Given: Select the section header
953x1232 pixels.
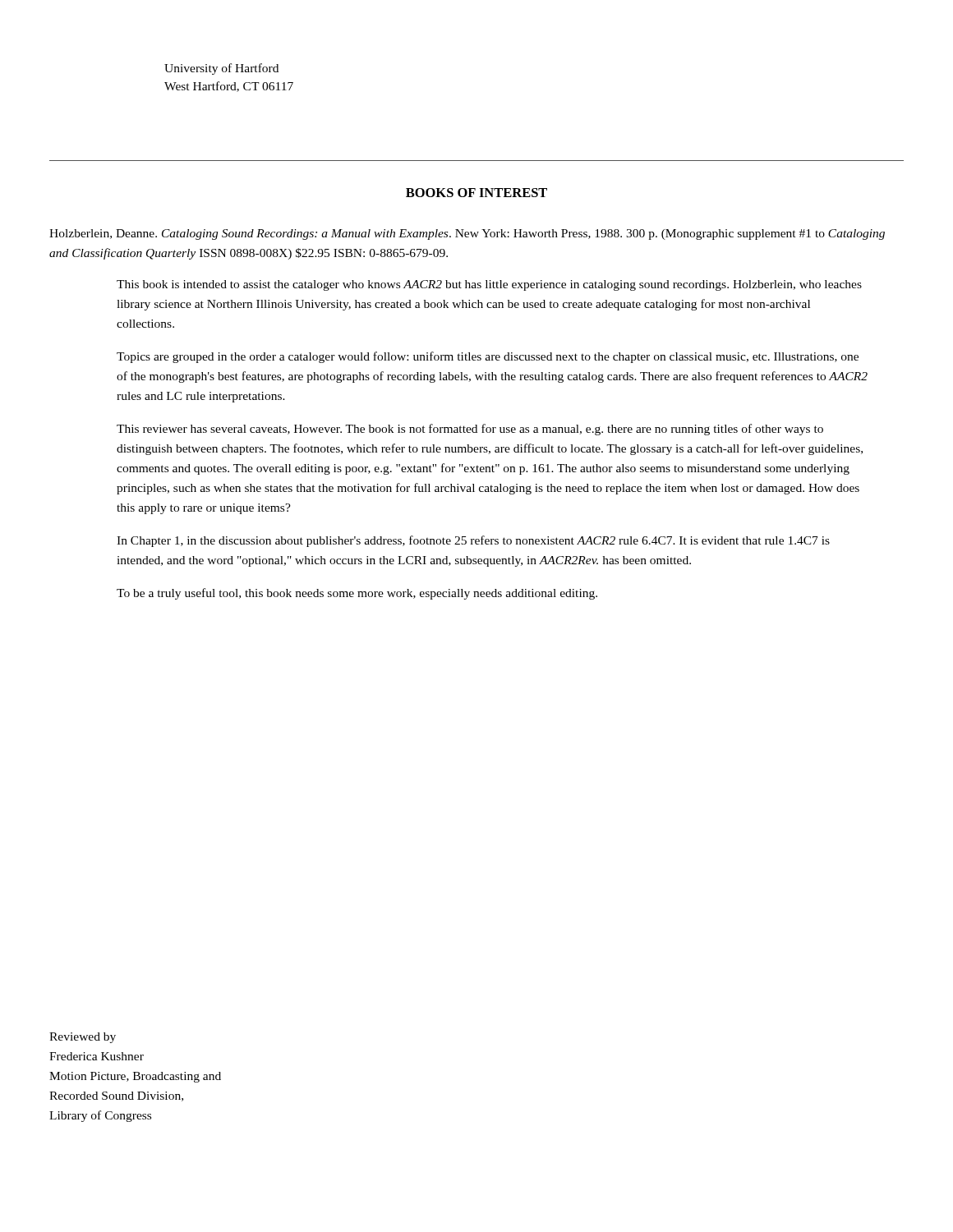Looking at the screenshot, I should coord(476,193).
